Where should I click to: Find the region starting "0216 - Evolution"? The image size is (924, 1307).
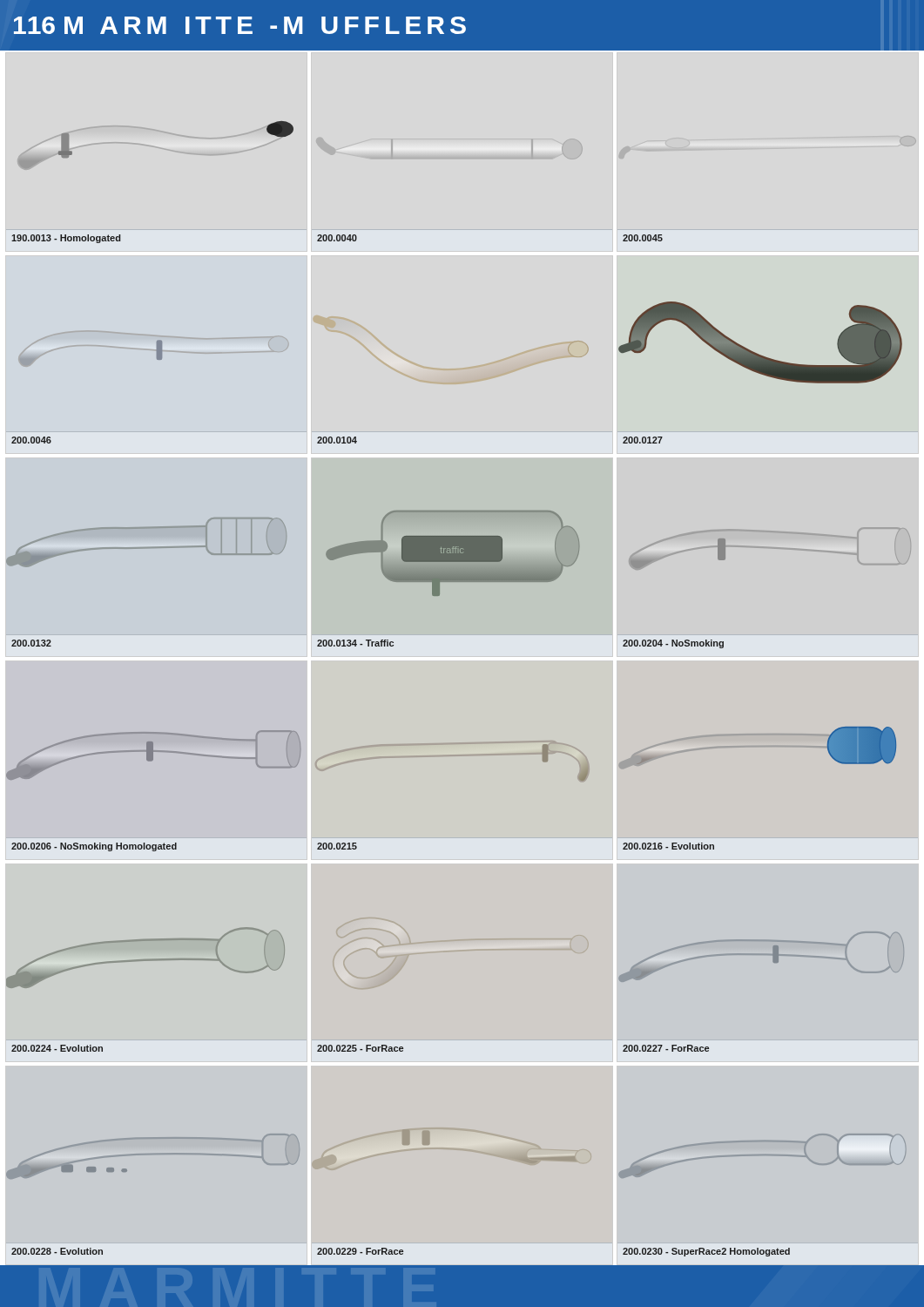pos(669,846)
